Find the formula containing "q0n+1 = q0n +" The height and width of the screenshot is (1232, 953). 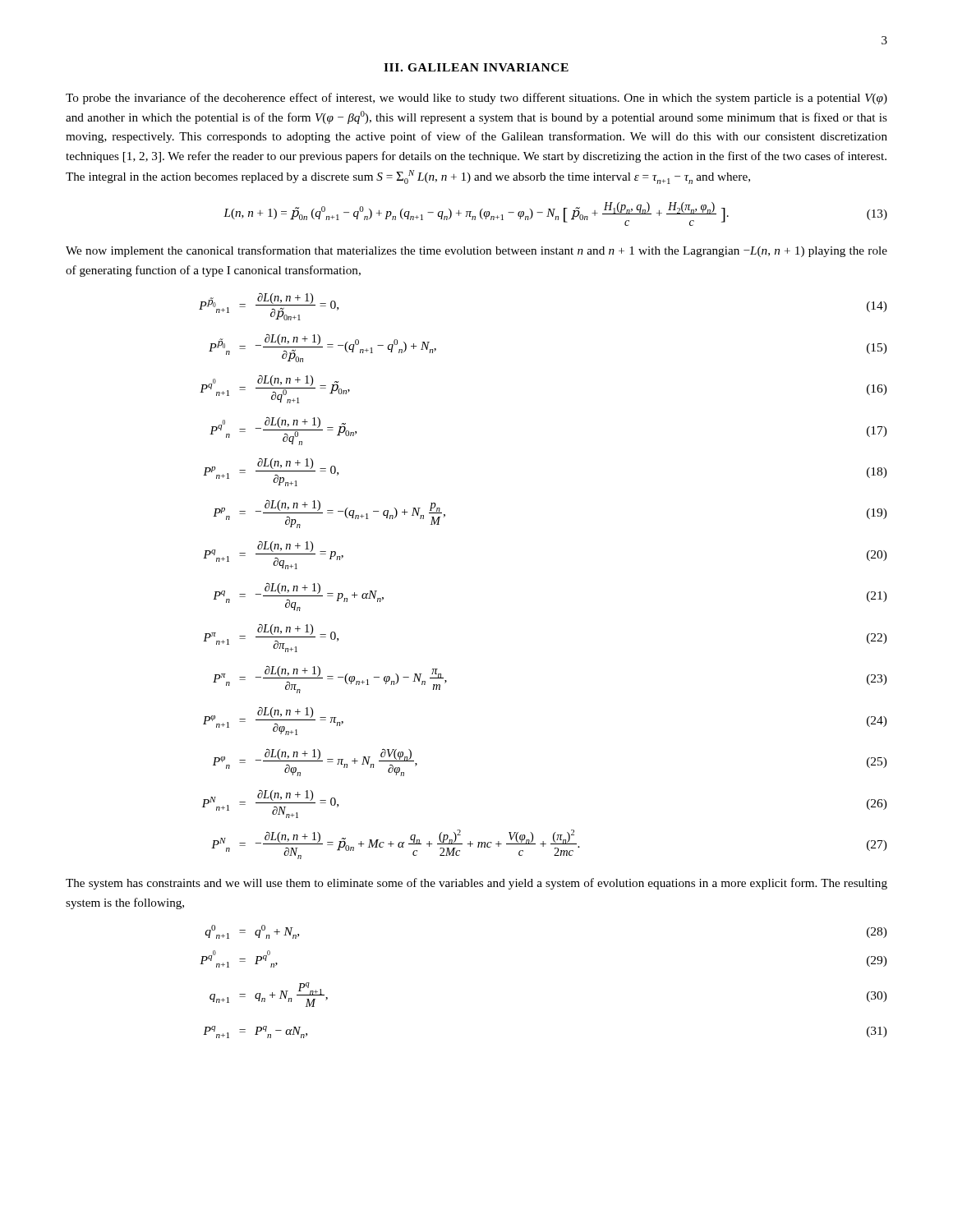(262, 930)
